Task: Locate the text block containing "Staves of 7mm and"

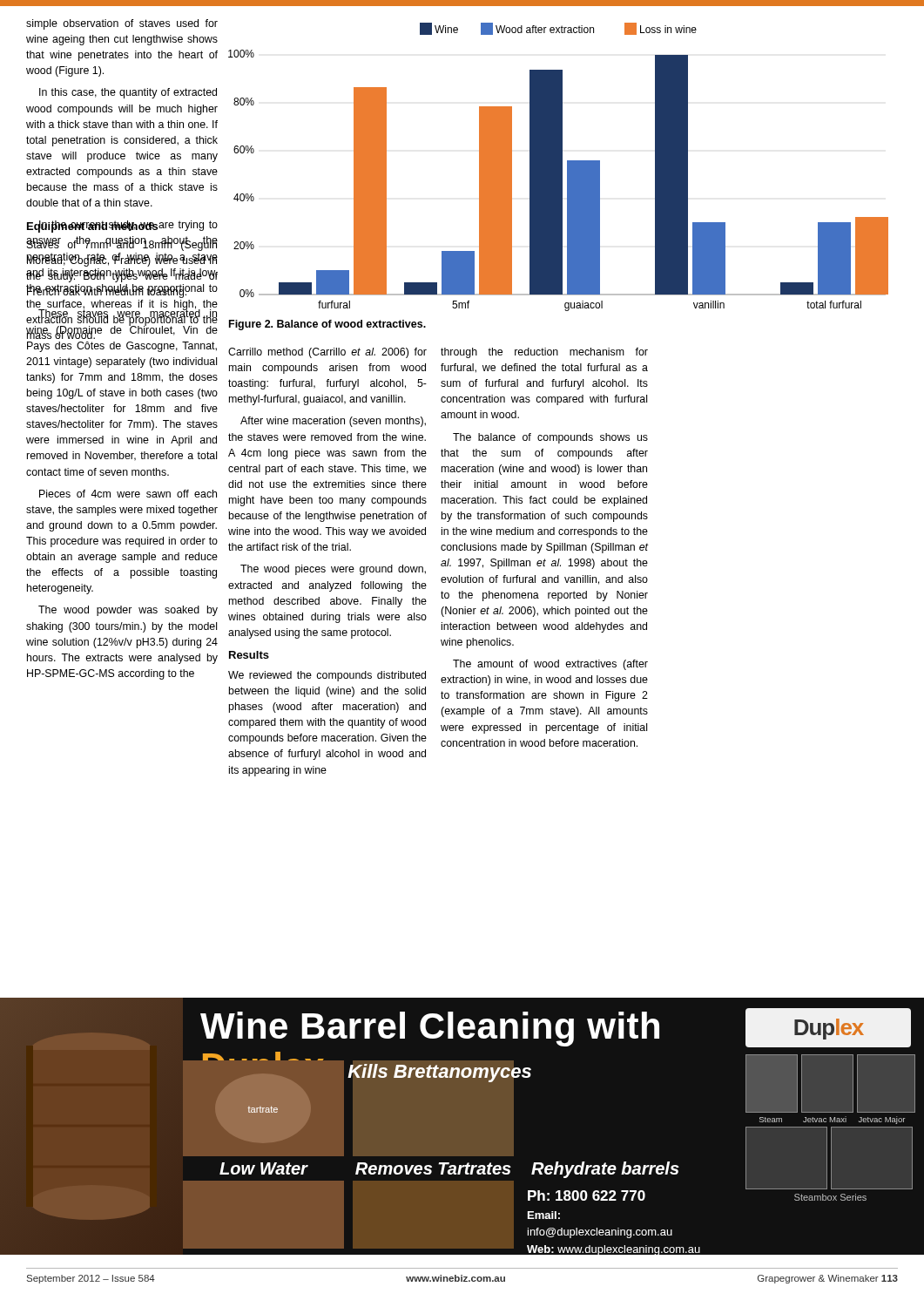Action: 122,459
